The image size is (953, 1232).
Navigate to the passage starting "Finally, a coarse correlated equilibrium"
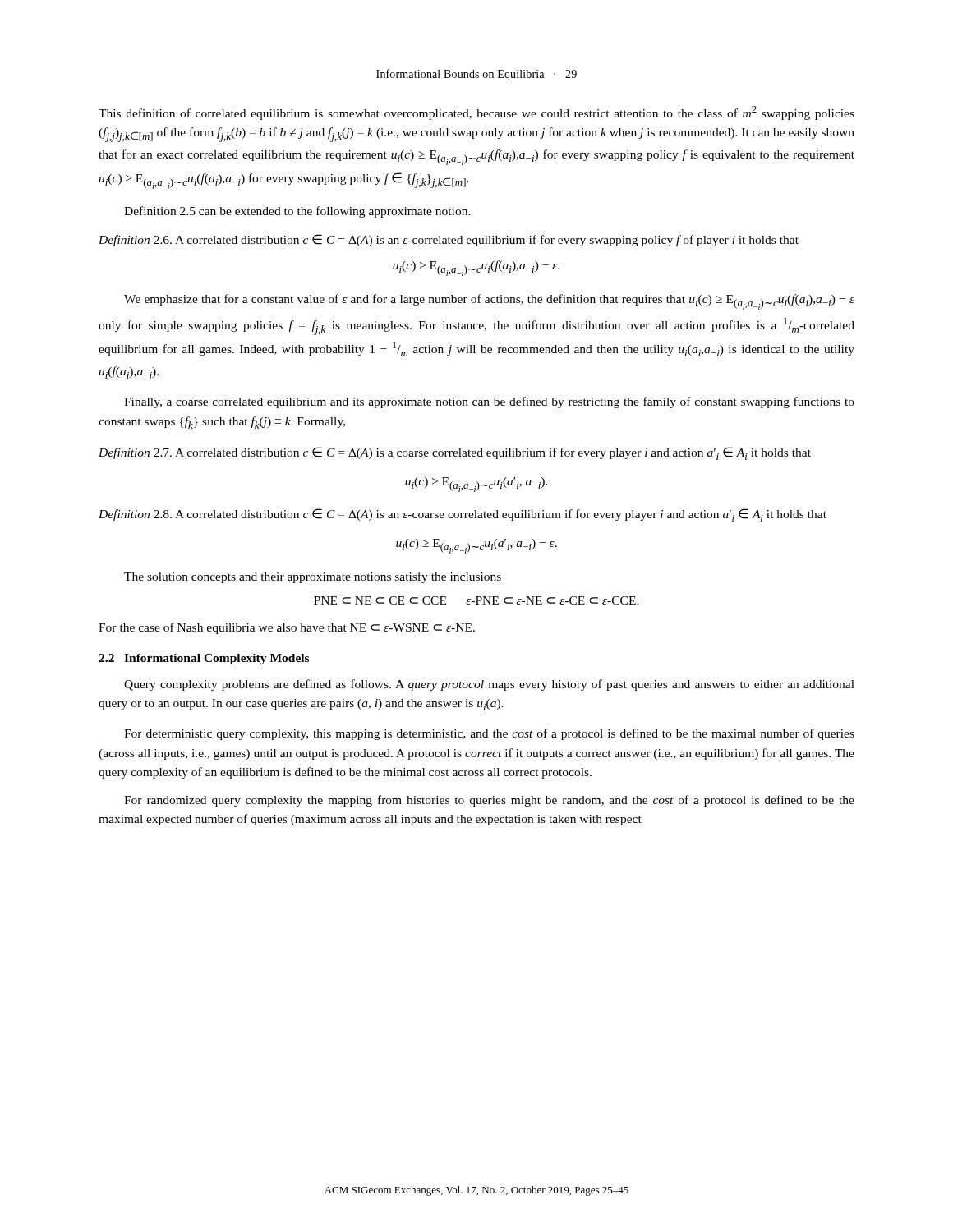476,413
